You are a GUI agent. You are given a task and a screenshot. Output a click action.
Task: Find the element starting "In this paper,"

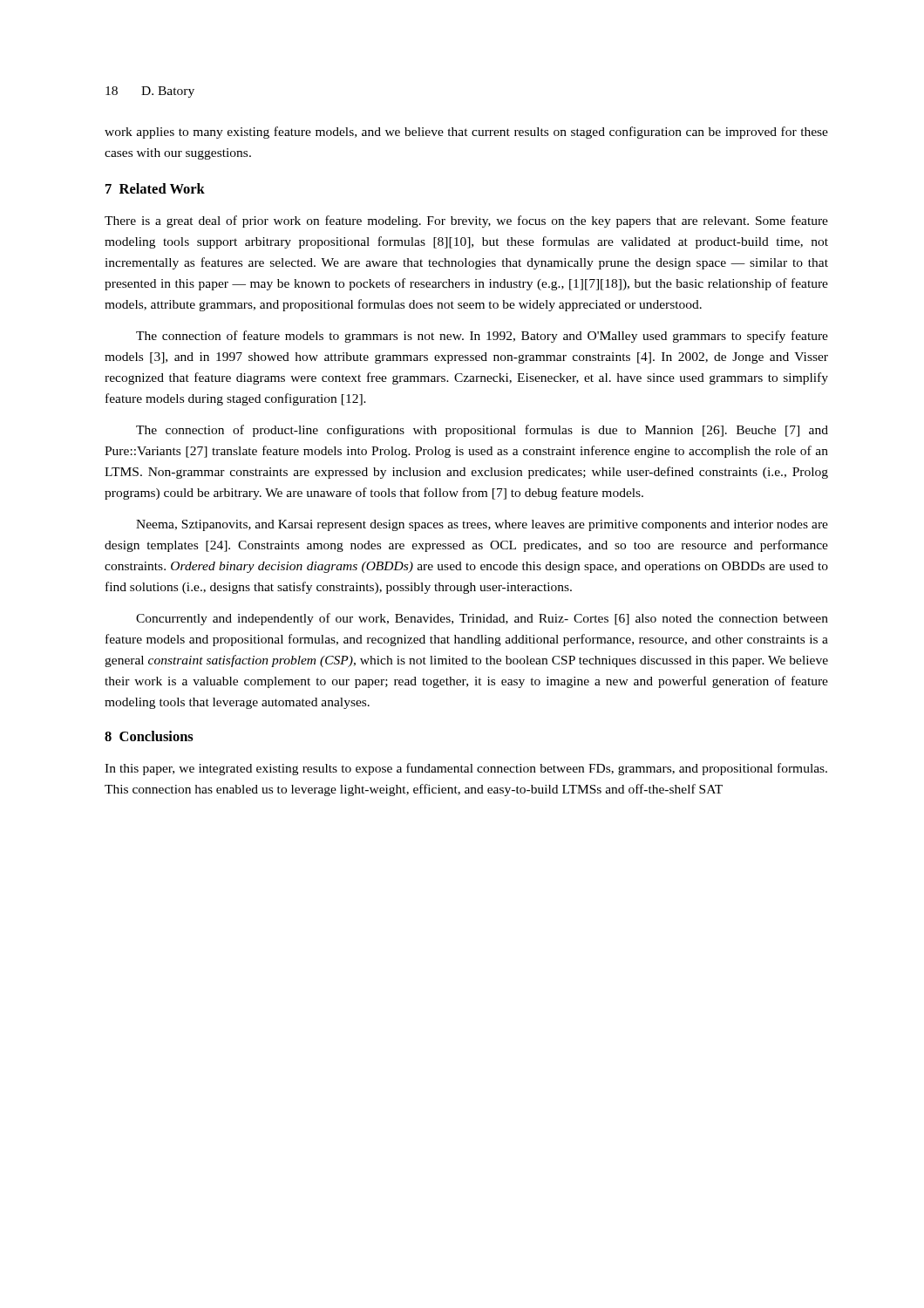tap(466, 779)
